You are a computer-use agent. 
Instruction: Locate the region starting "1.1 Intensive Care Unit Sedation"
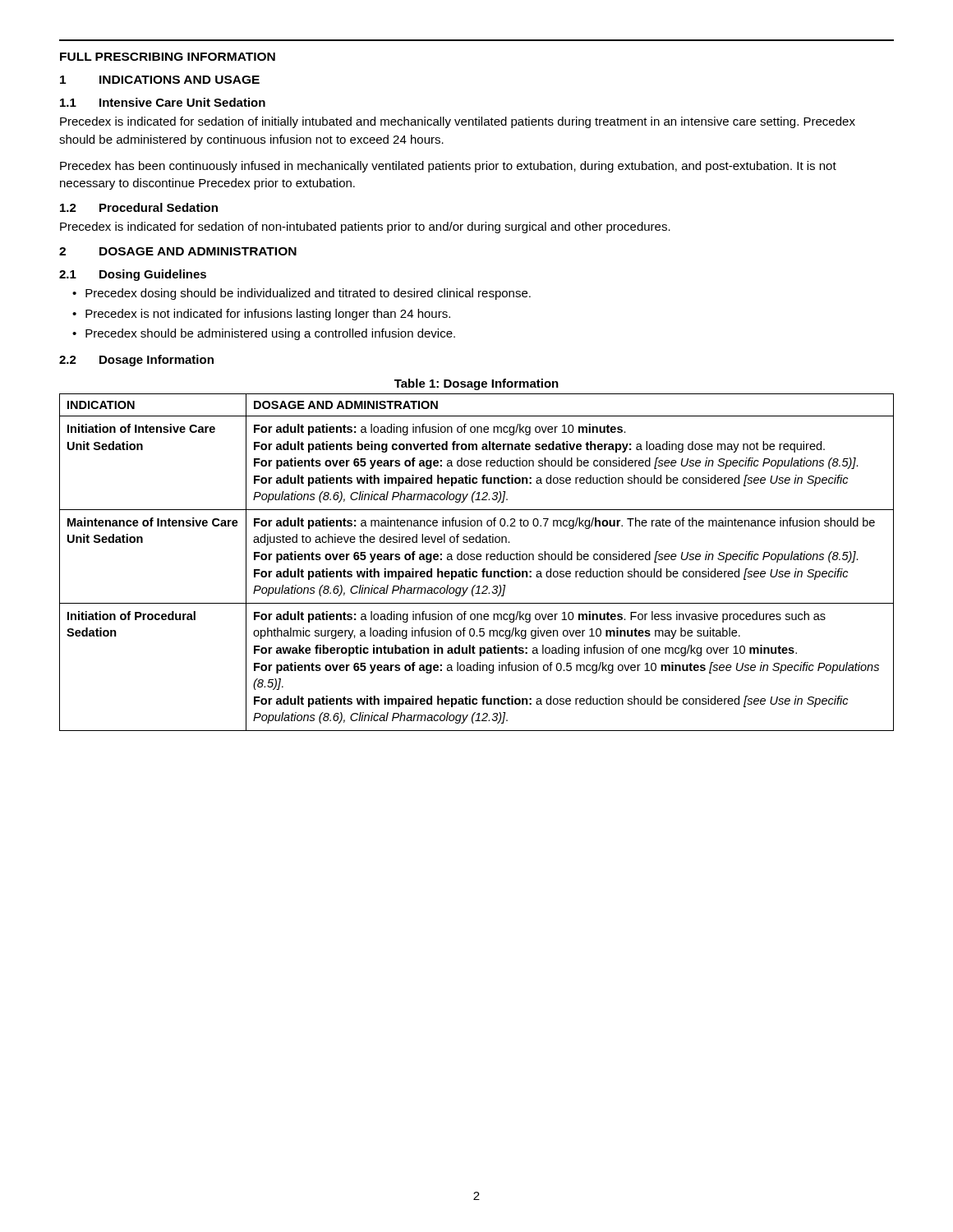point(162,102)
